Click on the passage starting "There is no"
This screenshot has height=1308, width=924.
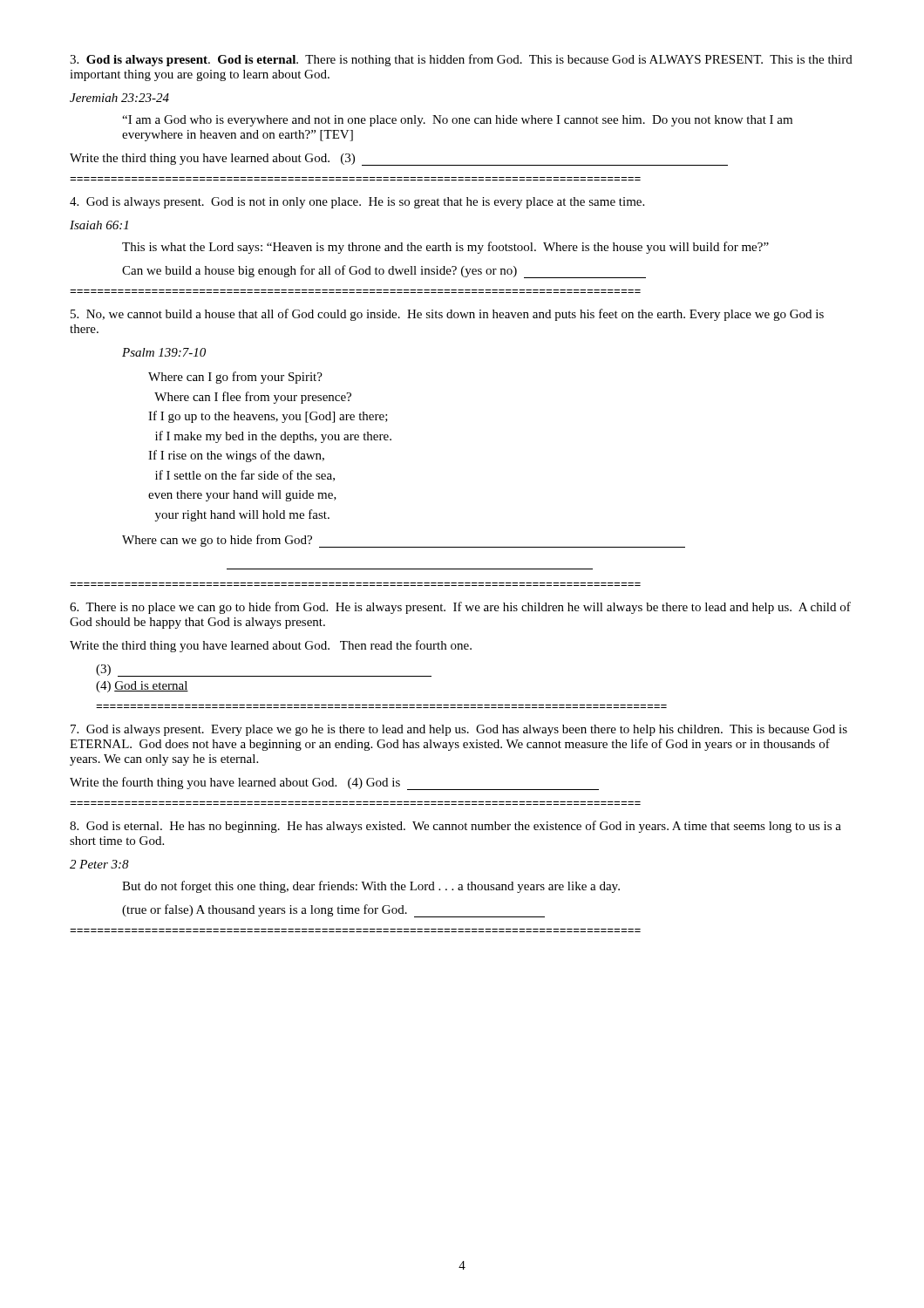coord(462,615)
